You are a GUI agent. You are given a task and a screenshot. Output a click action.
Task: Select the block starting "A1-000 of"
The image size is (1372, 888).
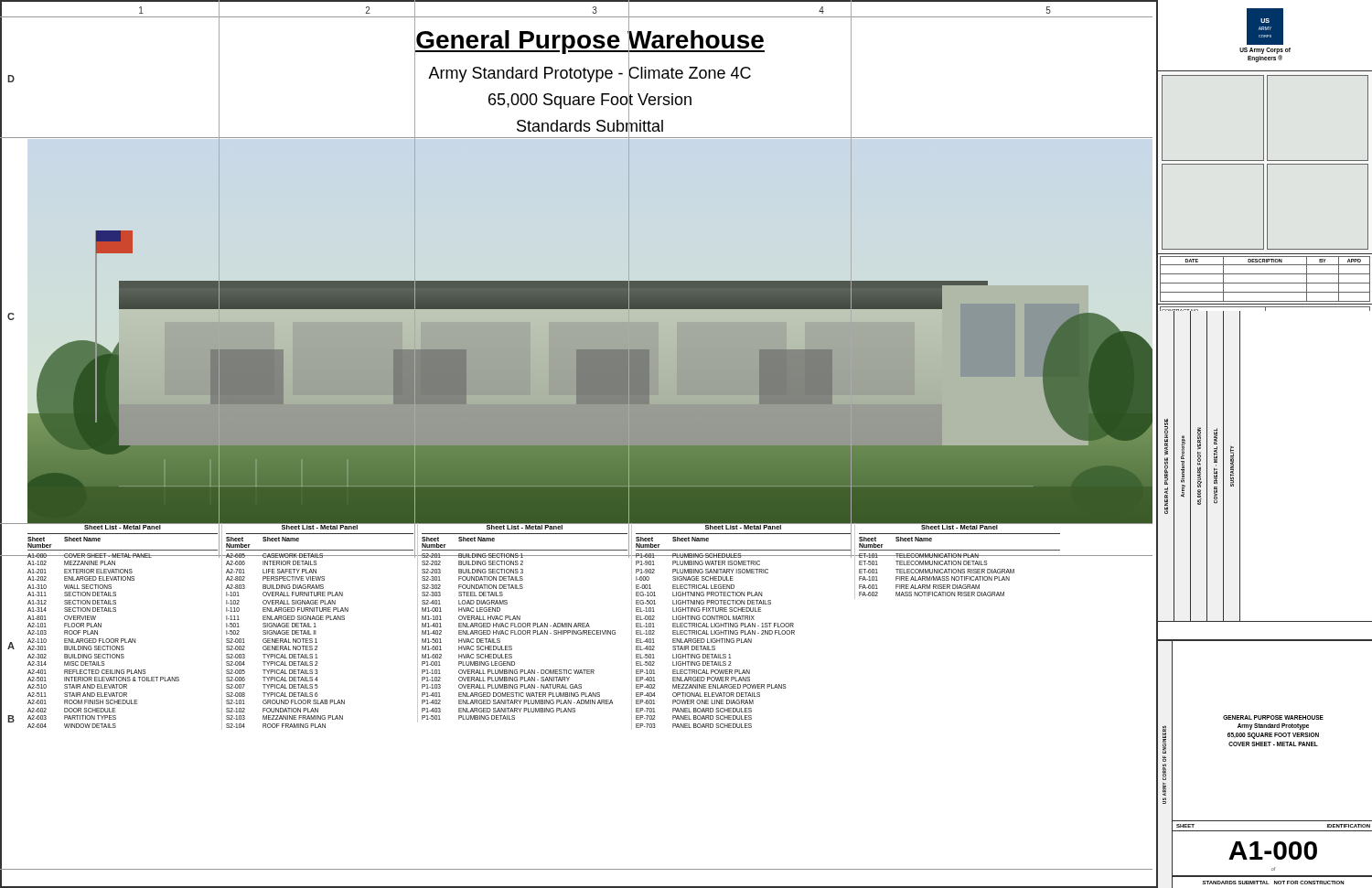[1273, 853]
